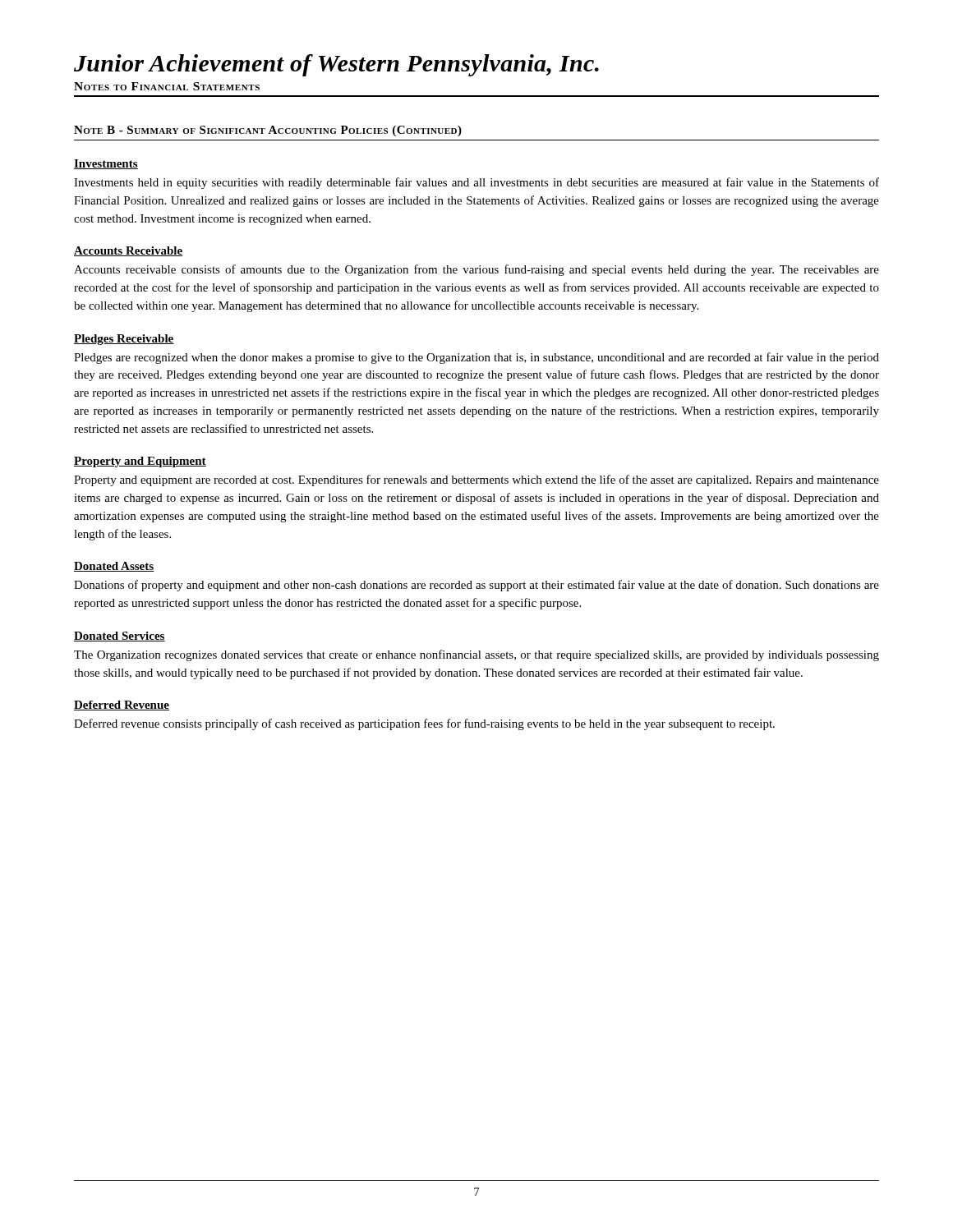
Task: Locate the section header that says "Donated Services"
Action: coord(119,636)
